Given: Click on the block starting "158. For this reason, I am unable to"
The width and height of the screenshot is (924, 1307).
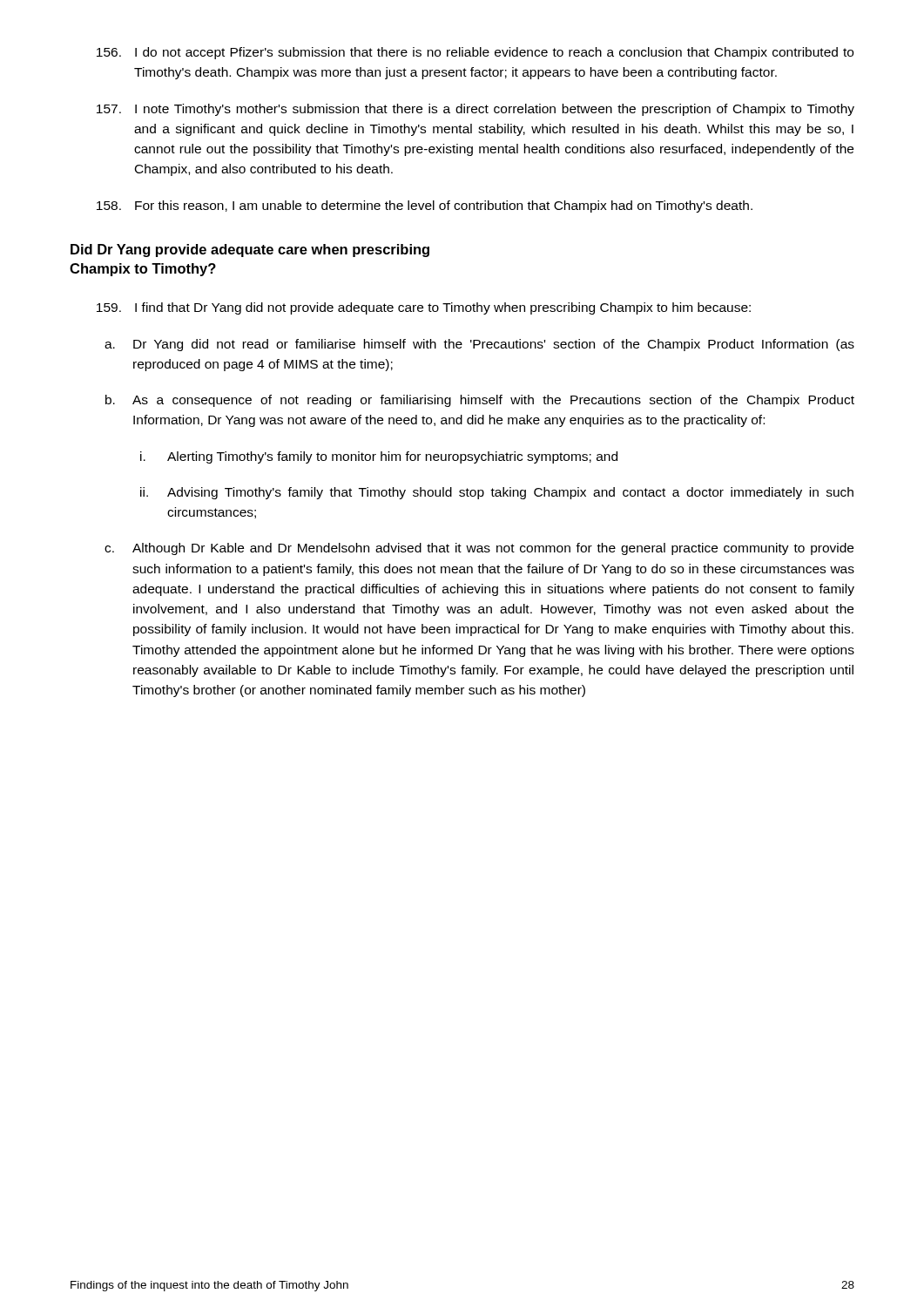Looking at the screenshot, I should [462, 205].
